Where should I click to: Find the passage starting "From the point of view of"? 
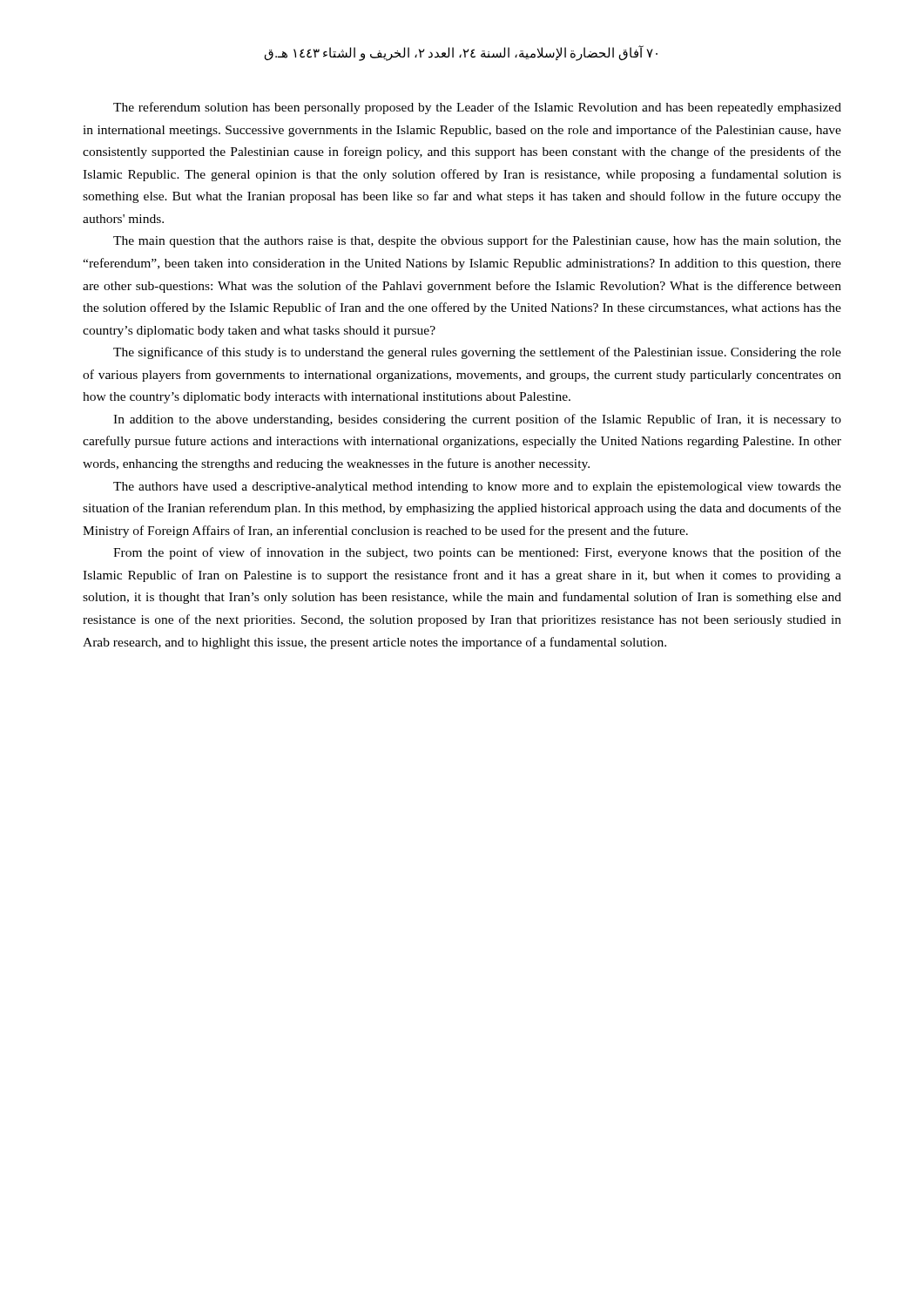tap(462, 597)
